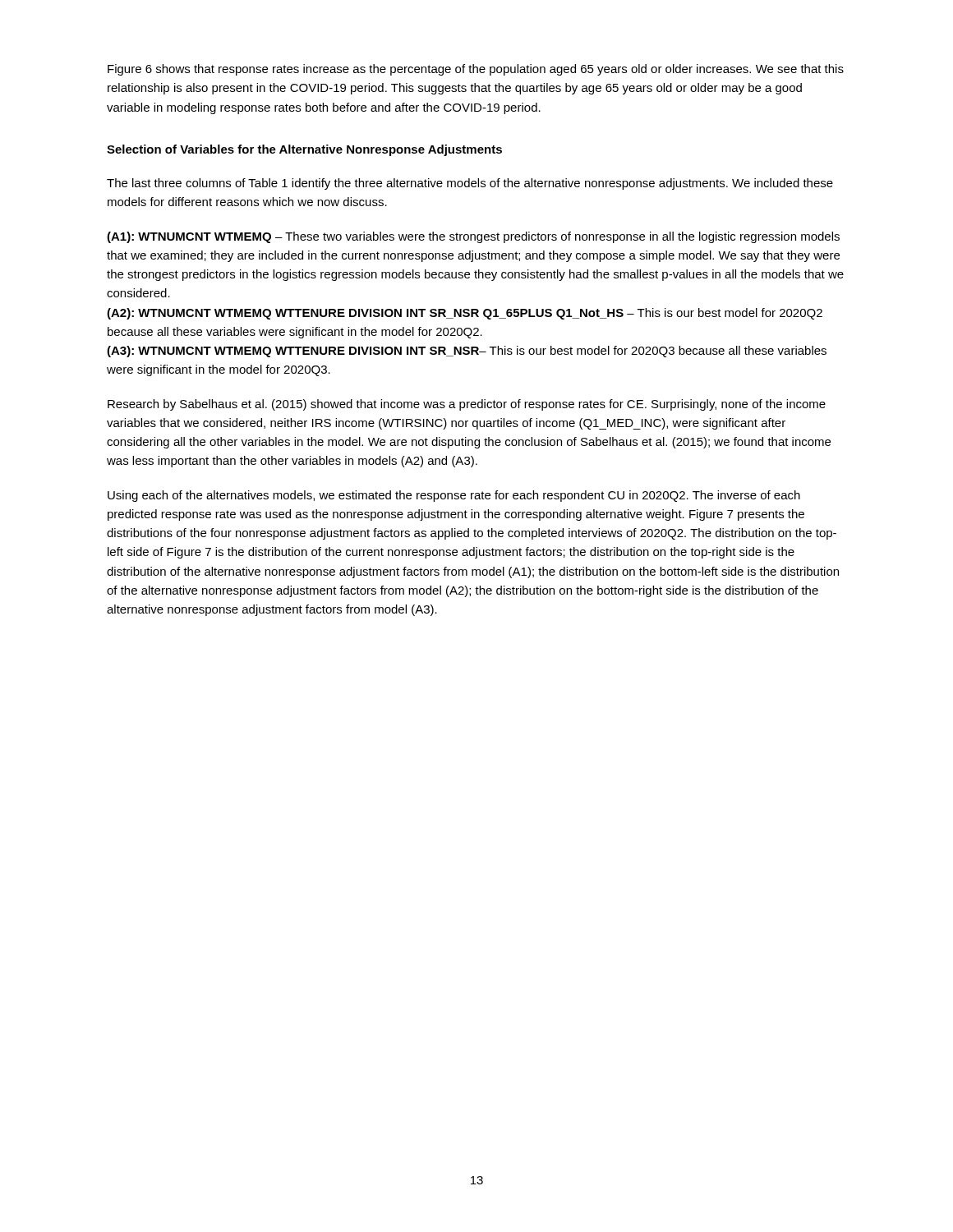Find the block on this page that starts "The last three columns of"
Screen dimensions: 1232x953
pos(470,192)
